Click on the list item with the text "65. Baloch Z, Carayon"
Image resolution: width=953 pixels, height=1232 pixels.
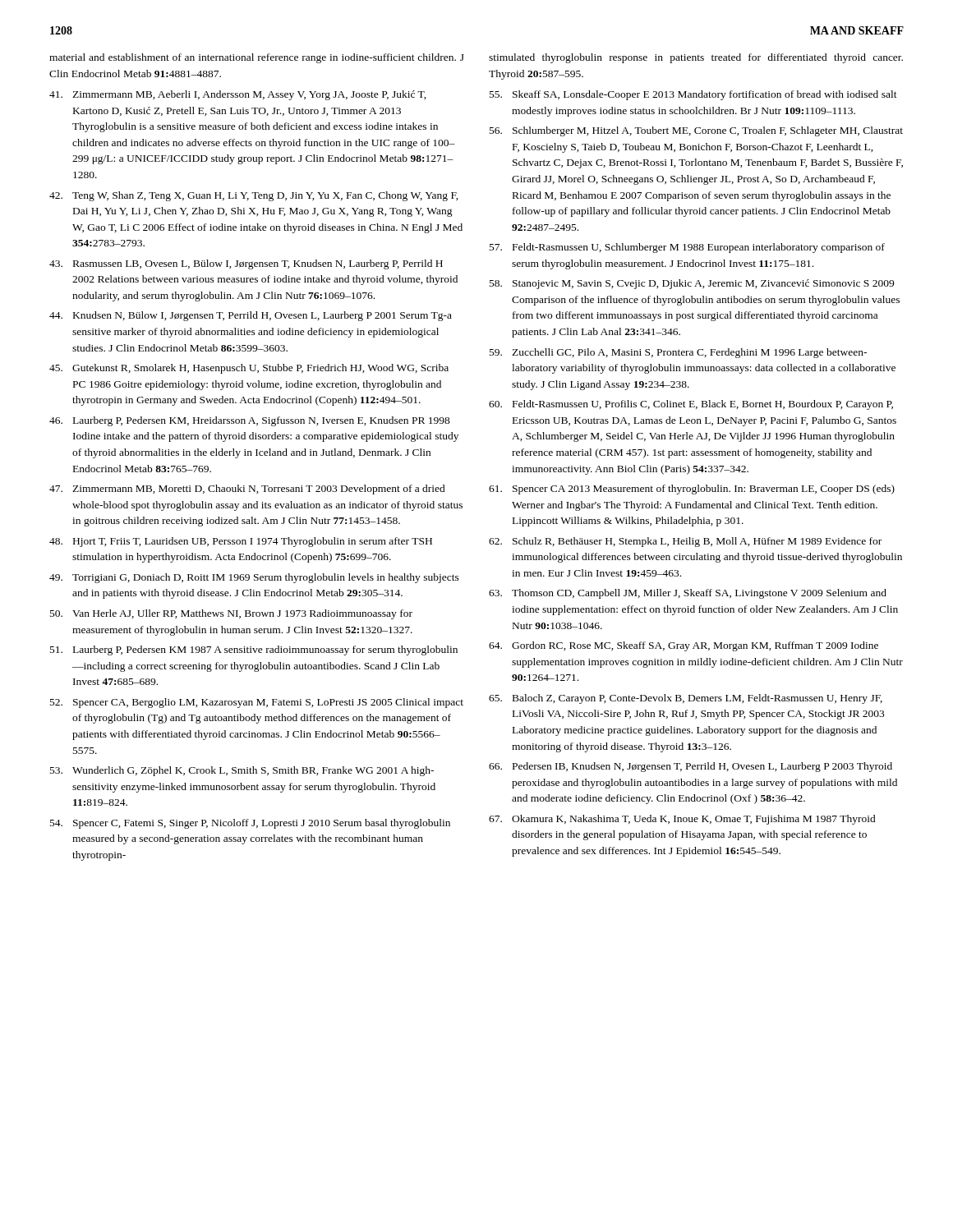(x=696, y=722)
